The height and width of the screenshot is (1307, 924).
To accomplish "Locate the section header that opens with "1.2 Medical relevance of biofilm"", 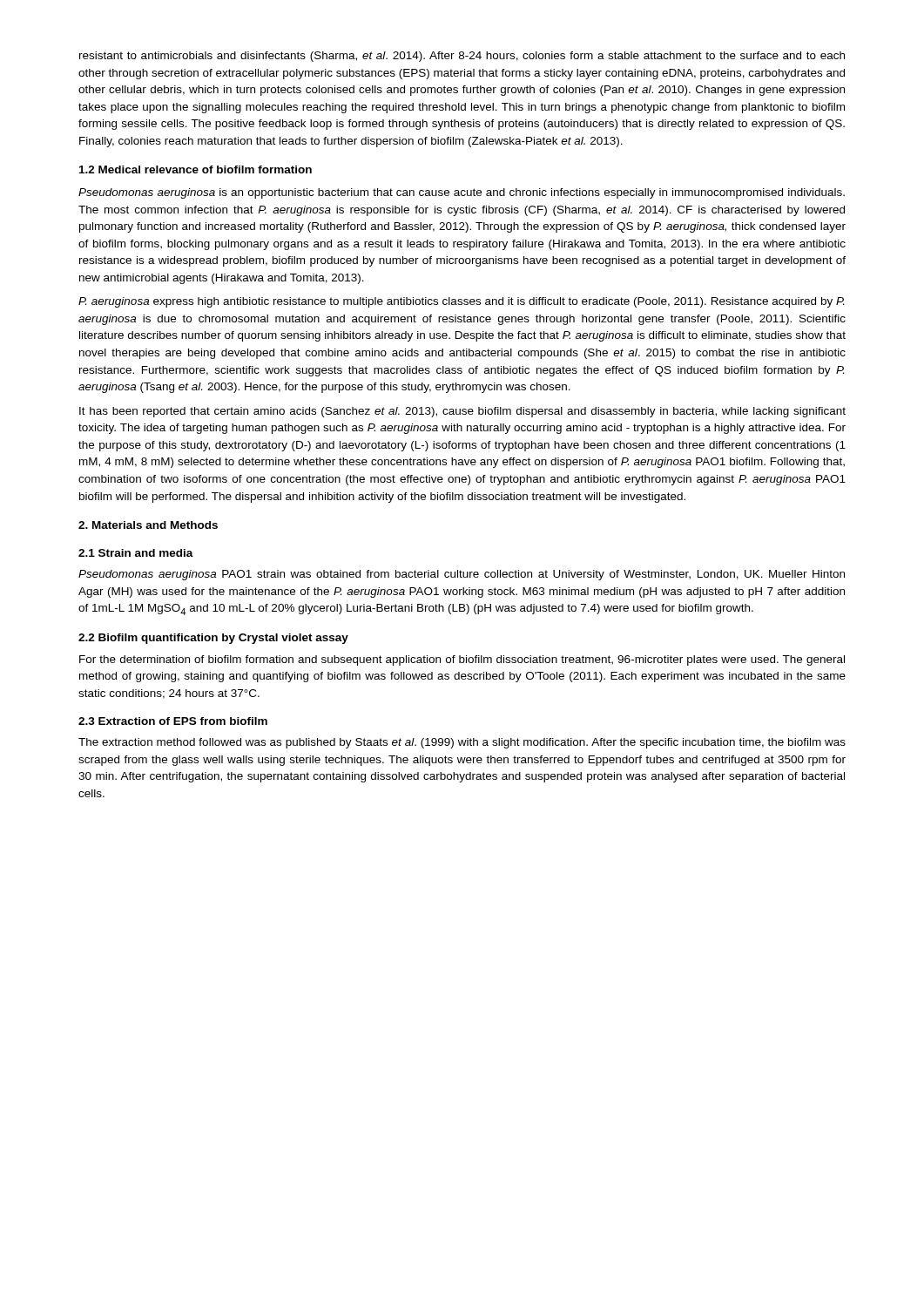I will coord(196,169).
